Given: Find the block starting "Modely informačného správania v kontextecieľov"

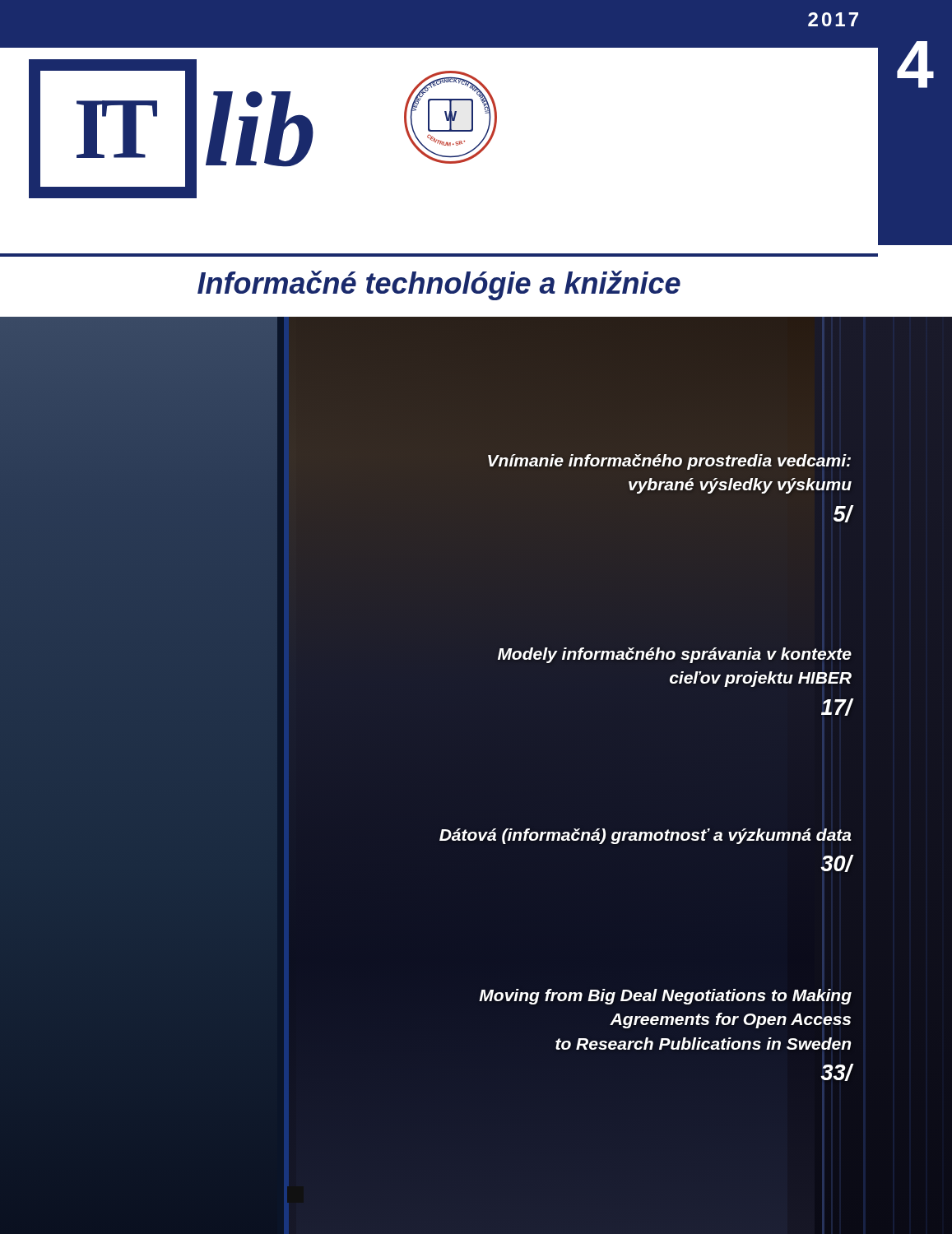Looking at the screenshot, I should coord(675,655).
